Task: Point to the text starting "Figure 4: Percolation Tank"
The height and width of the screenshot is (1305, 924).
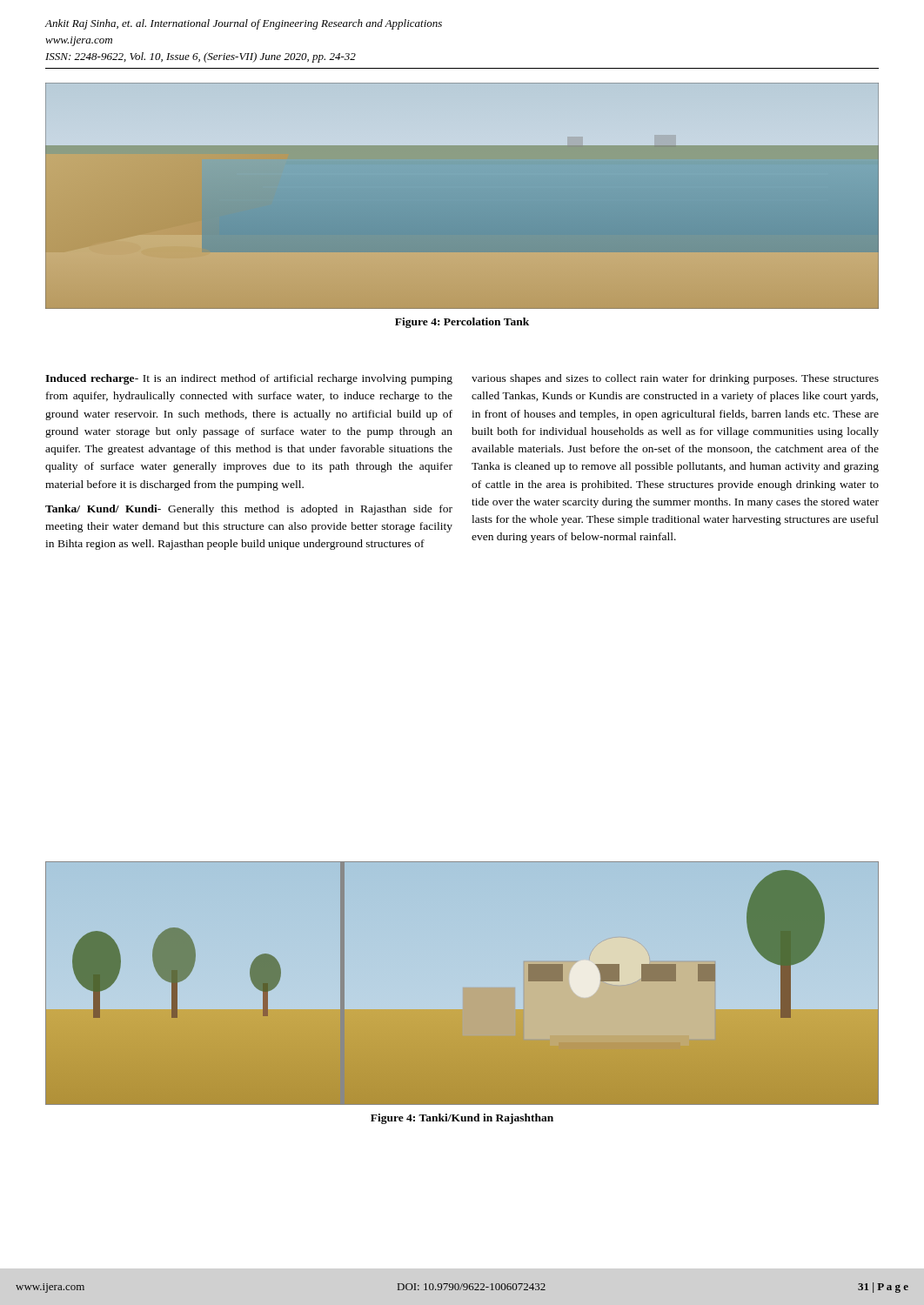Action: tap(462, 321)
